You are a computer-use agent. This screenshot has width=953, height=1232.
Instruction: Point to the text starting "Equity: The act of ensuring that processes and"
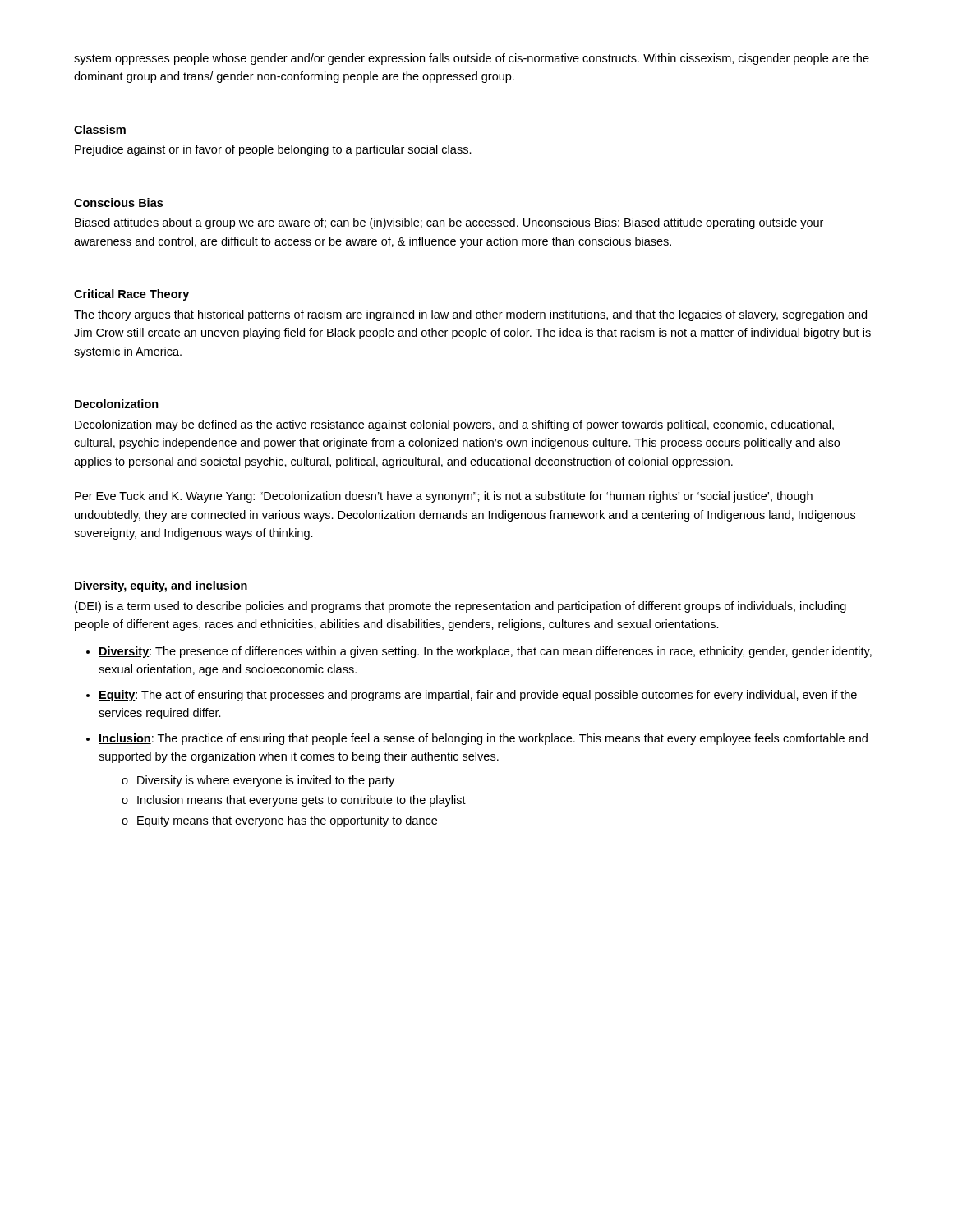point(478,704)
